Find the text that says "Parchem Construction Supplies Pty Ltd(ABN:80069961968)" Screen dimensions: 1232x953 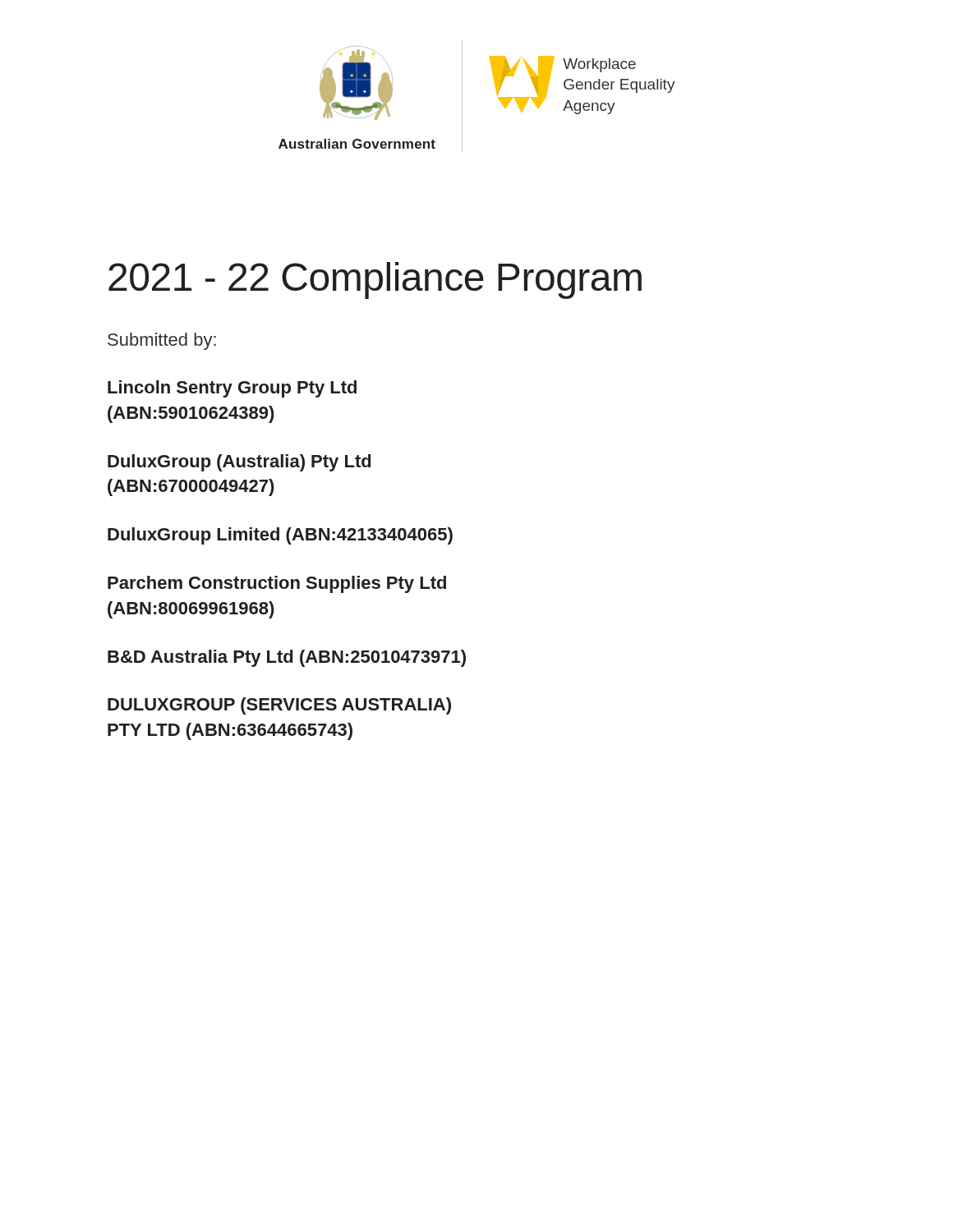coord(277,595)
